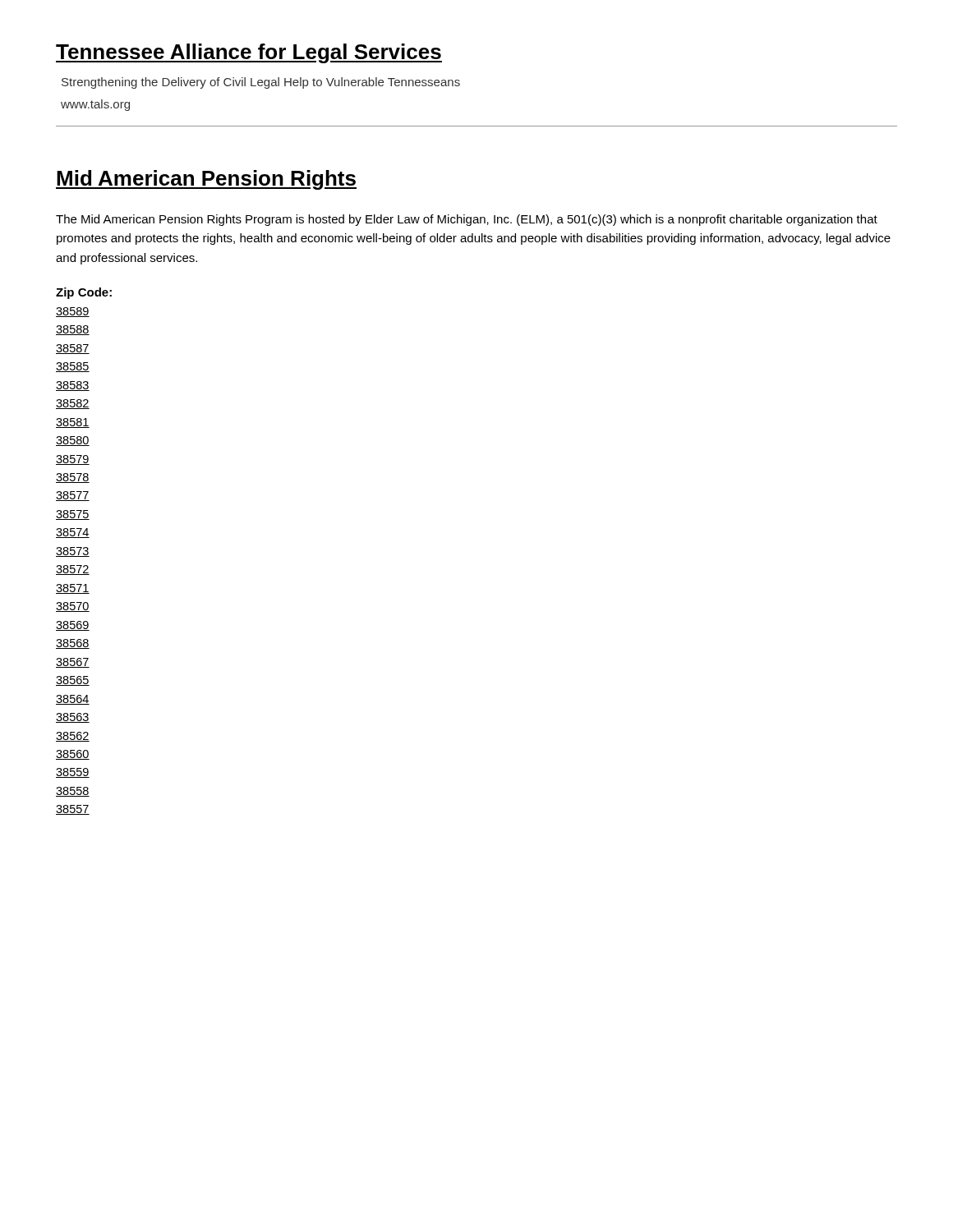The height and width of the screenshot is (1232, 953).
Task: Where does it say "Mid American Pension Rights"?
Action: click(x=206, y=179)
